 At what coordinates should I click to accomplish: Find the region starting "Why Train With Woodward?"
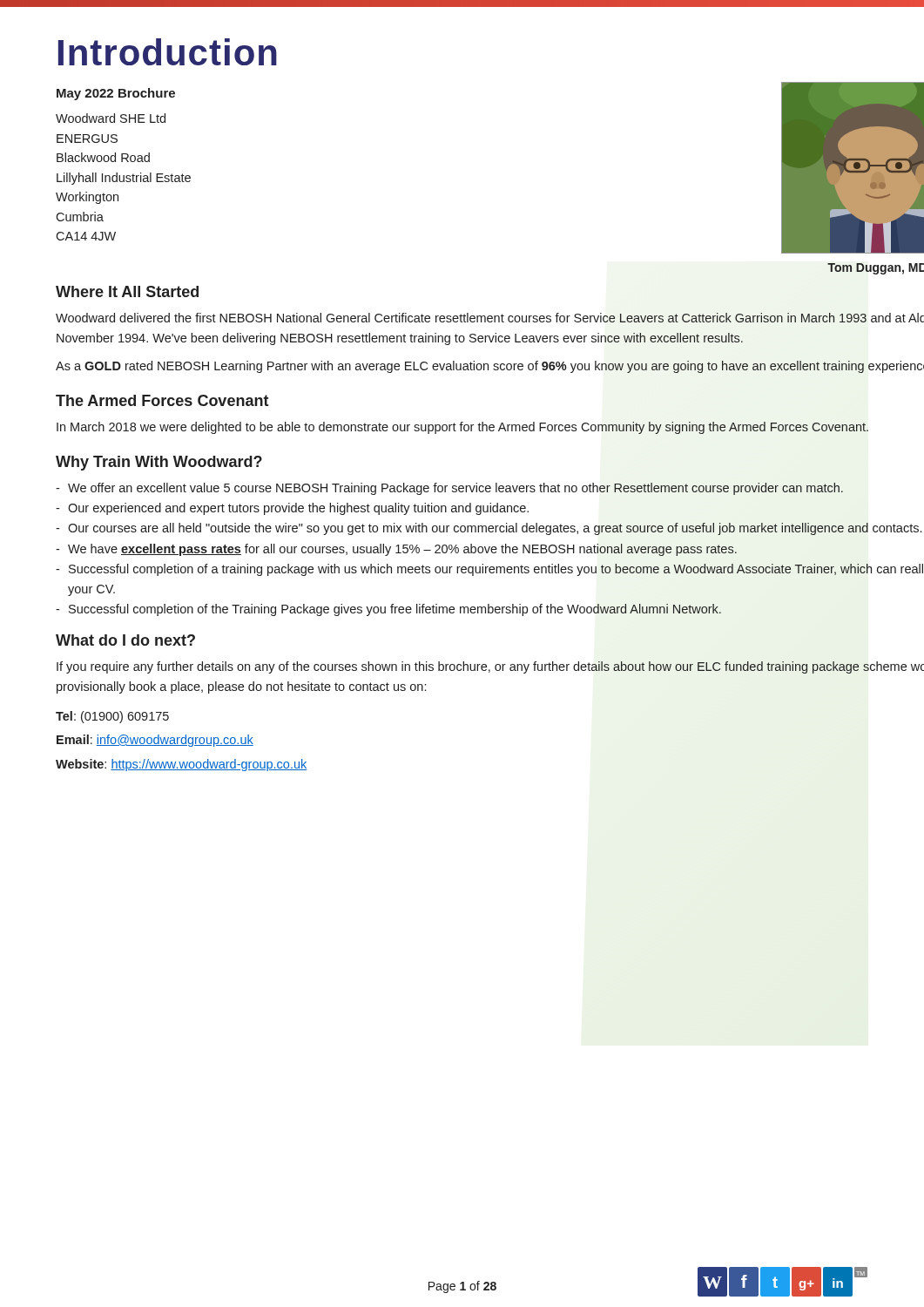(x=159, y=462)
